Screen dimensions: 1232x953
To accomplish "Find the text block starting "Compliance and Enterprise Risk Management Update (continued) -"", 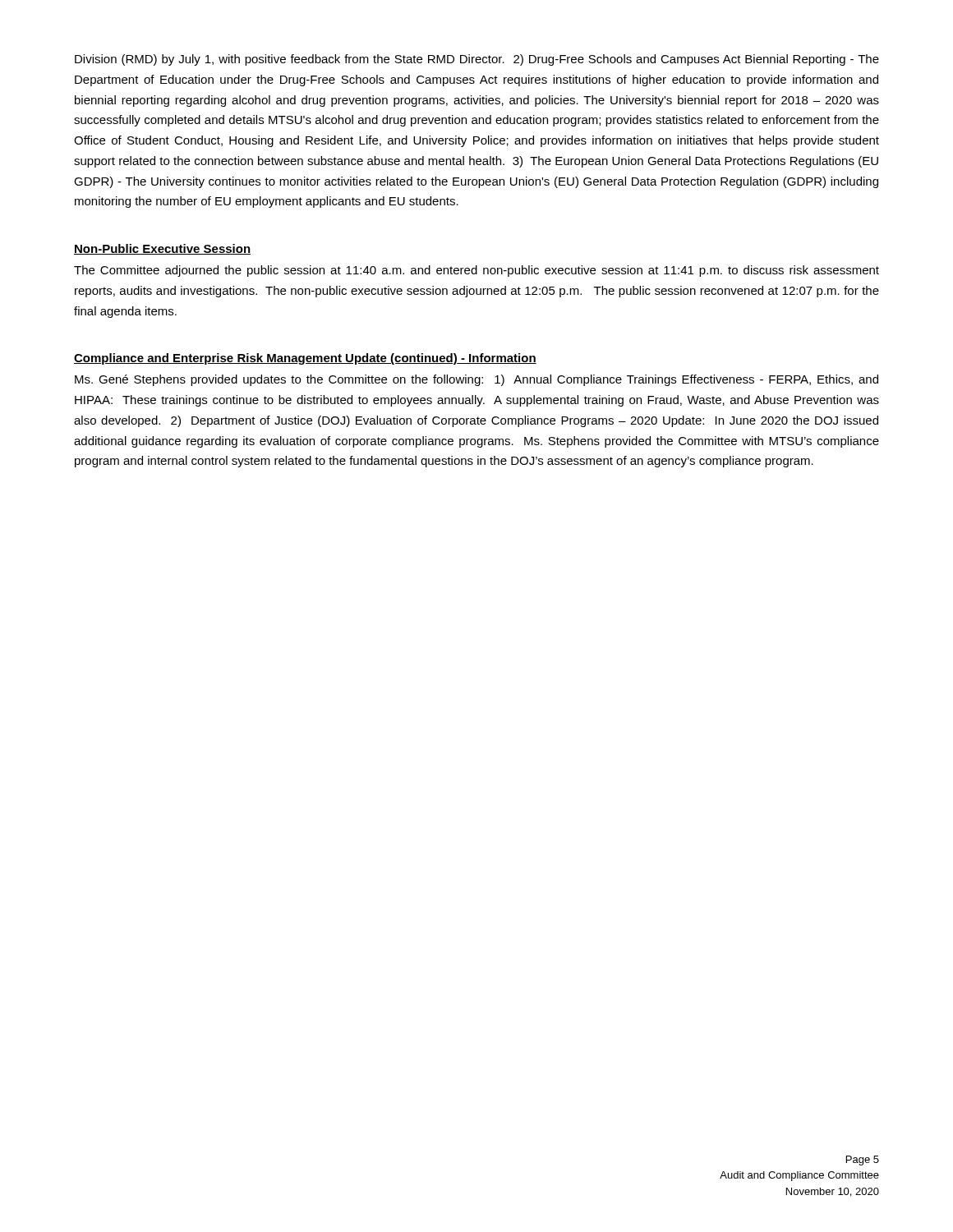I will click(305, 358).
